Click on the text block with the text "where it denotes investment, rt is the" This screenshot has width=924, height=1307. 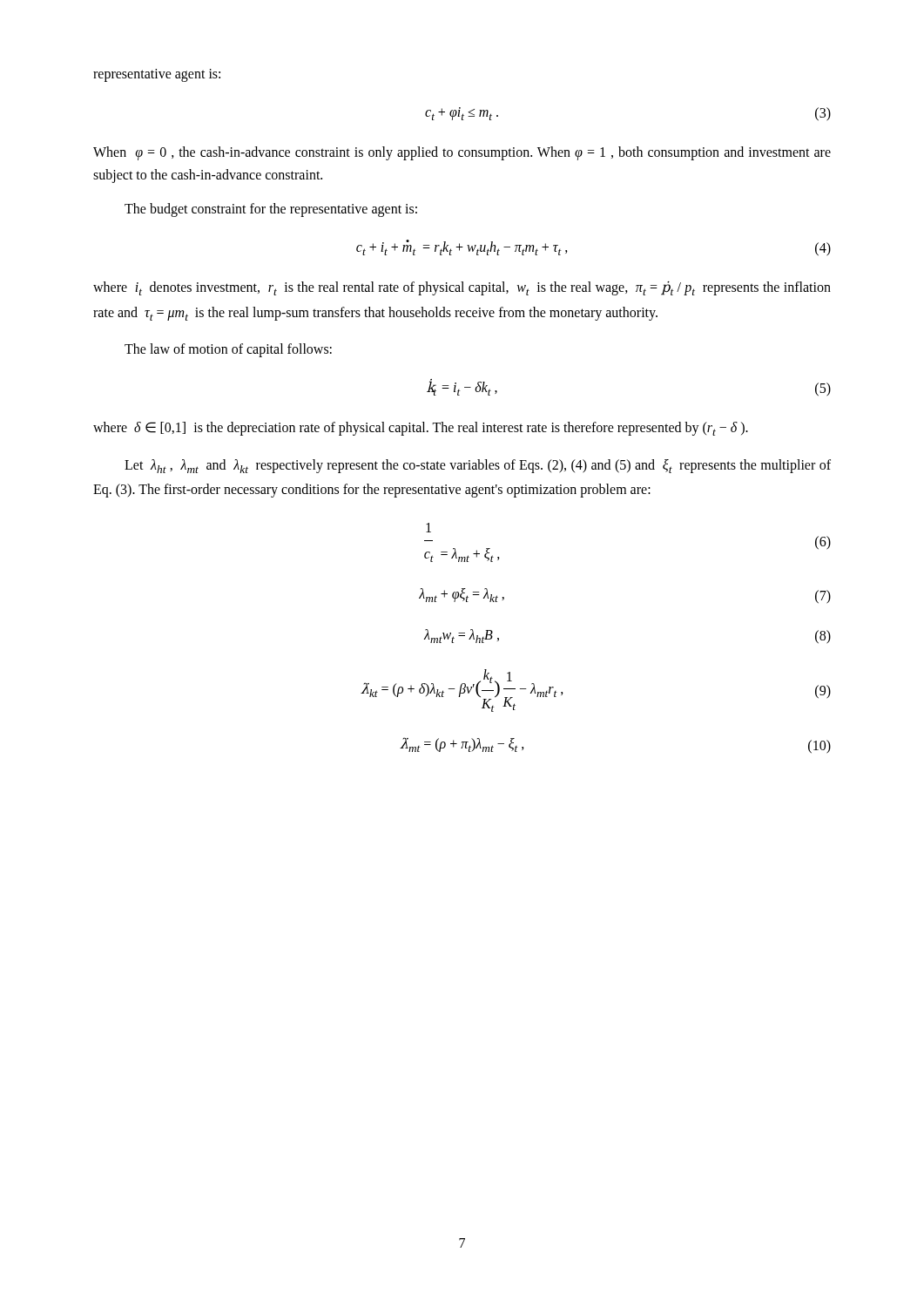[462, 301]
